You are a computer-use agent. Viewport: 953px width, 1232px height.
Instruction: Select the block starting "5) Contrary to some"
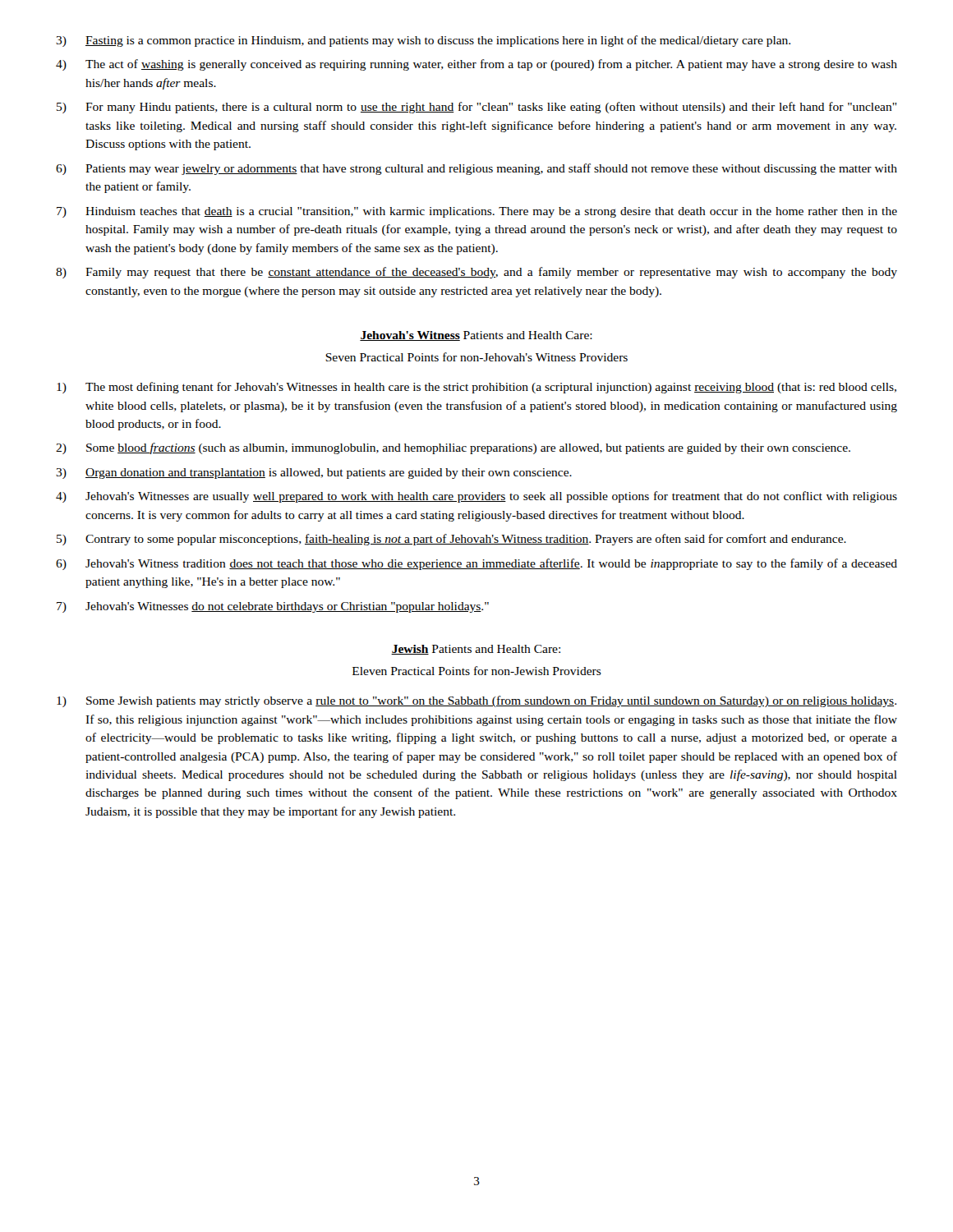click(x=476, y=539)
